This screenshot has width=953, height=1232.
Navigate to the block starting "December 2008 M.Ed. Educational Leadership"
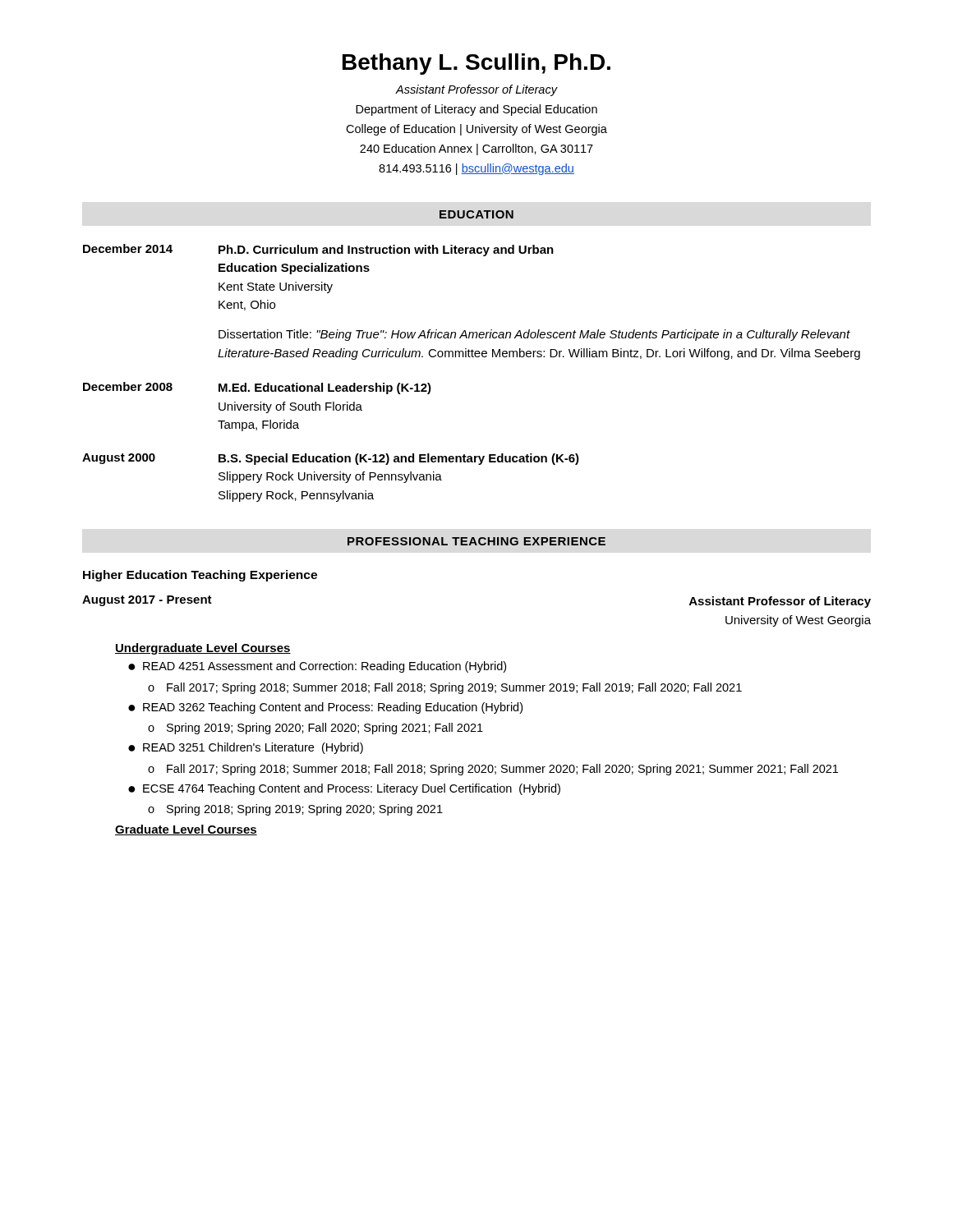click(257, 388)
